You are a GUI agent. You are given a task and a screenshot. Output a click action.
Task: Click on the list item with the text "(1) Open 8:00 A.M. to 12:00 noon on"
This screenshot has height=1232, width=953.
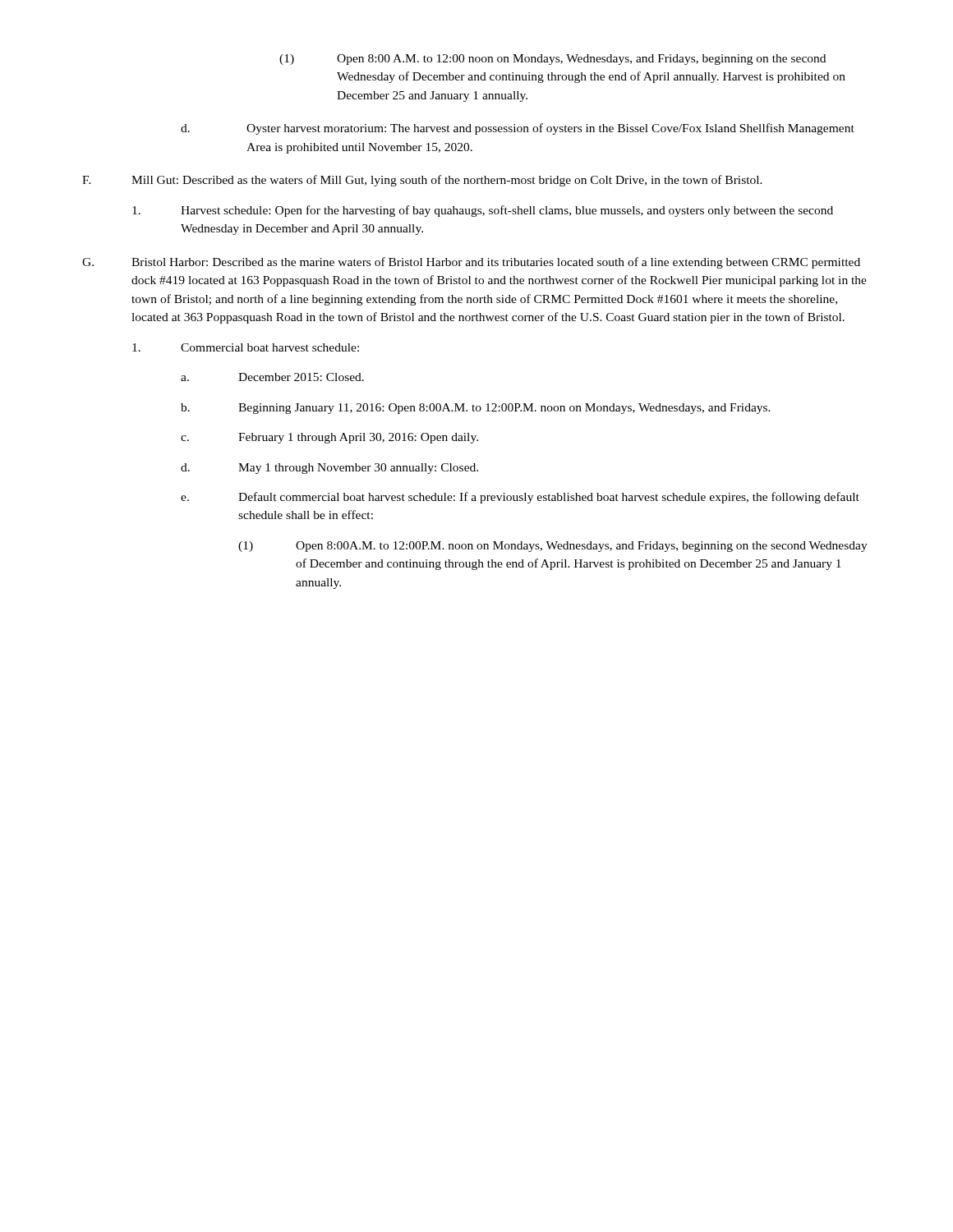click(575, 77)
